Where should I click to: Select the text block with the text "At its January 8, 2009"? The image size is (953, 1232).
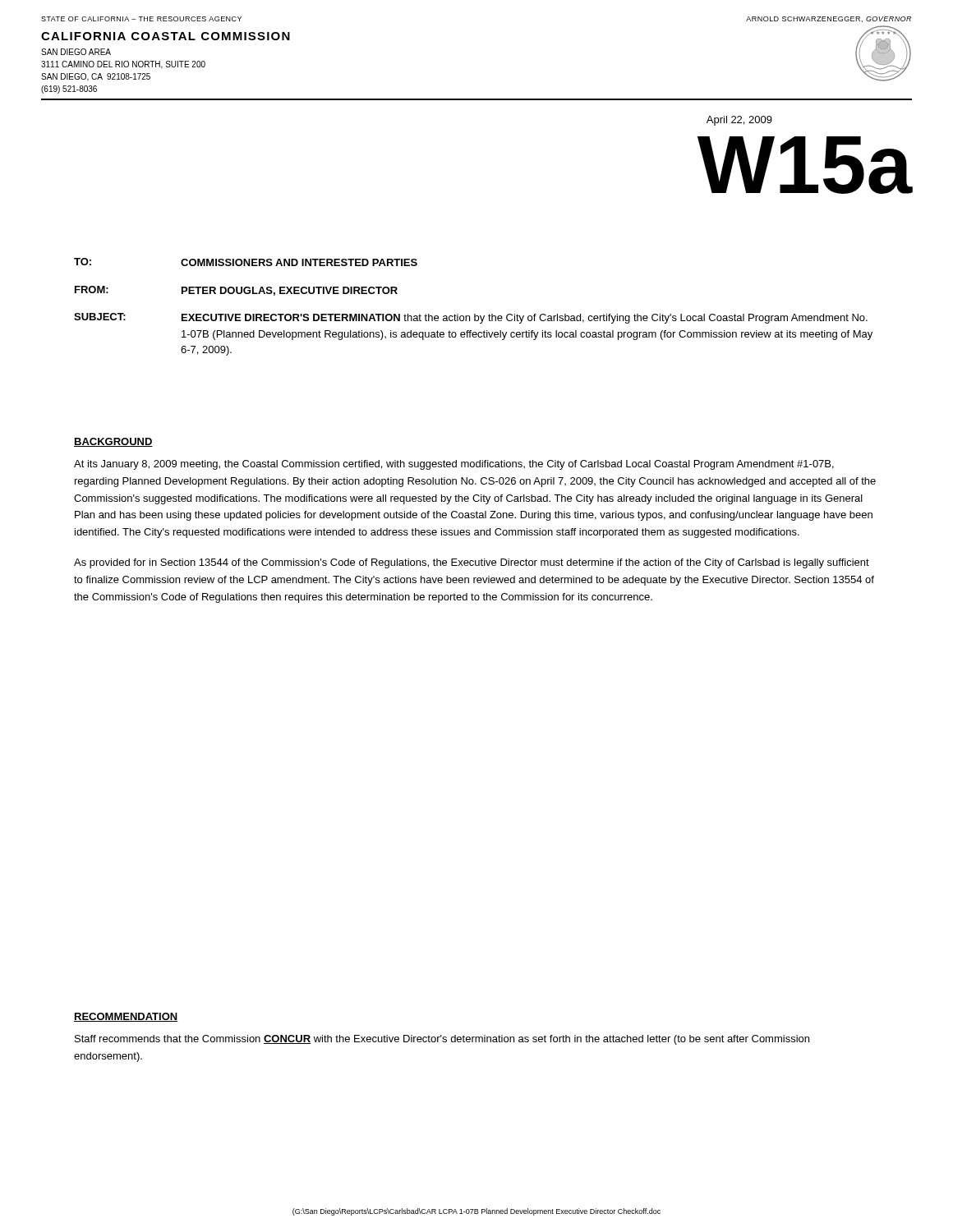point(475,498)
